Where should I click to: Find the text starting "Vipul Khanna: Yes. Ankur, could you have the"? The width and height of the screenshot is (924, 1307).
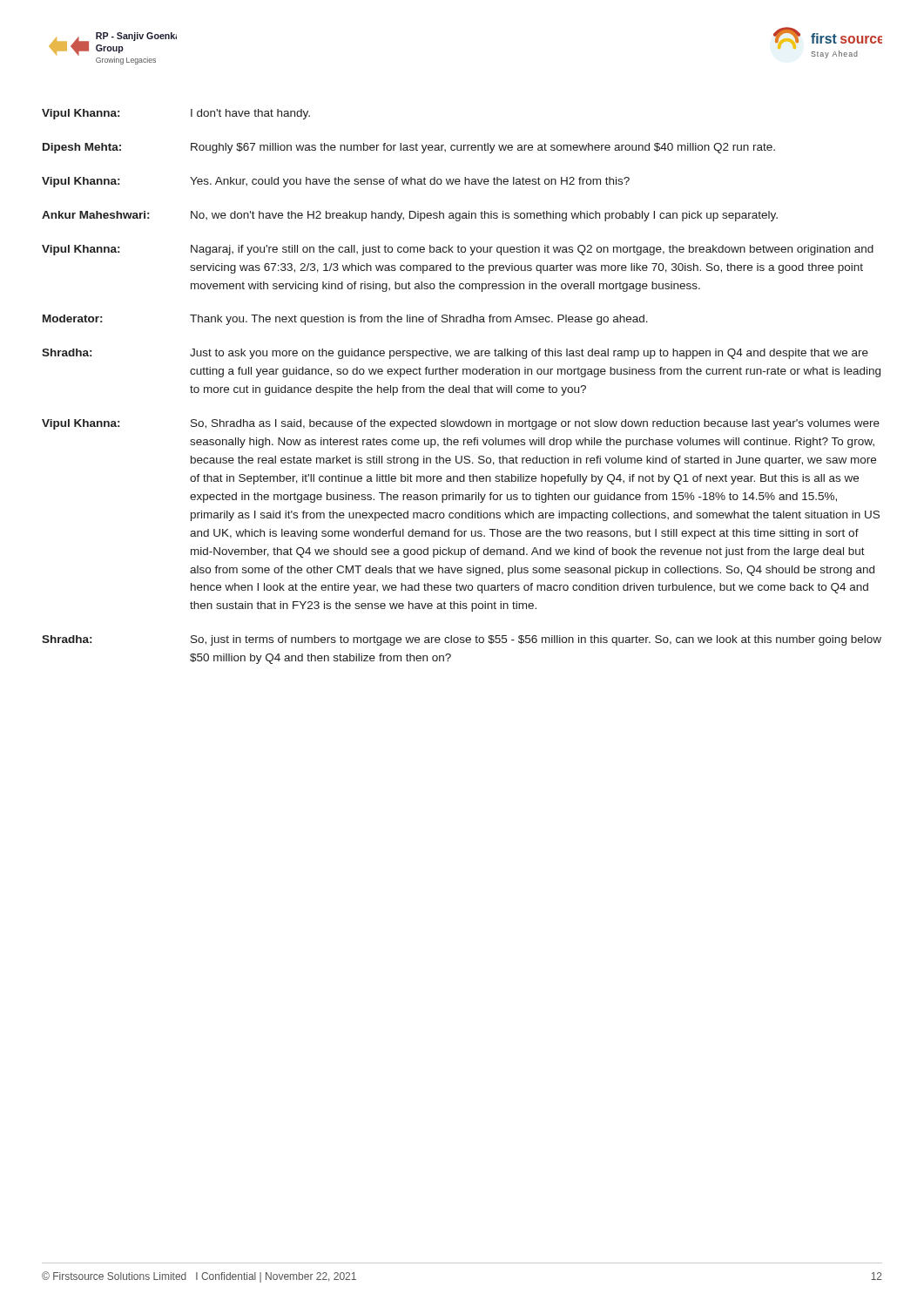462,181
